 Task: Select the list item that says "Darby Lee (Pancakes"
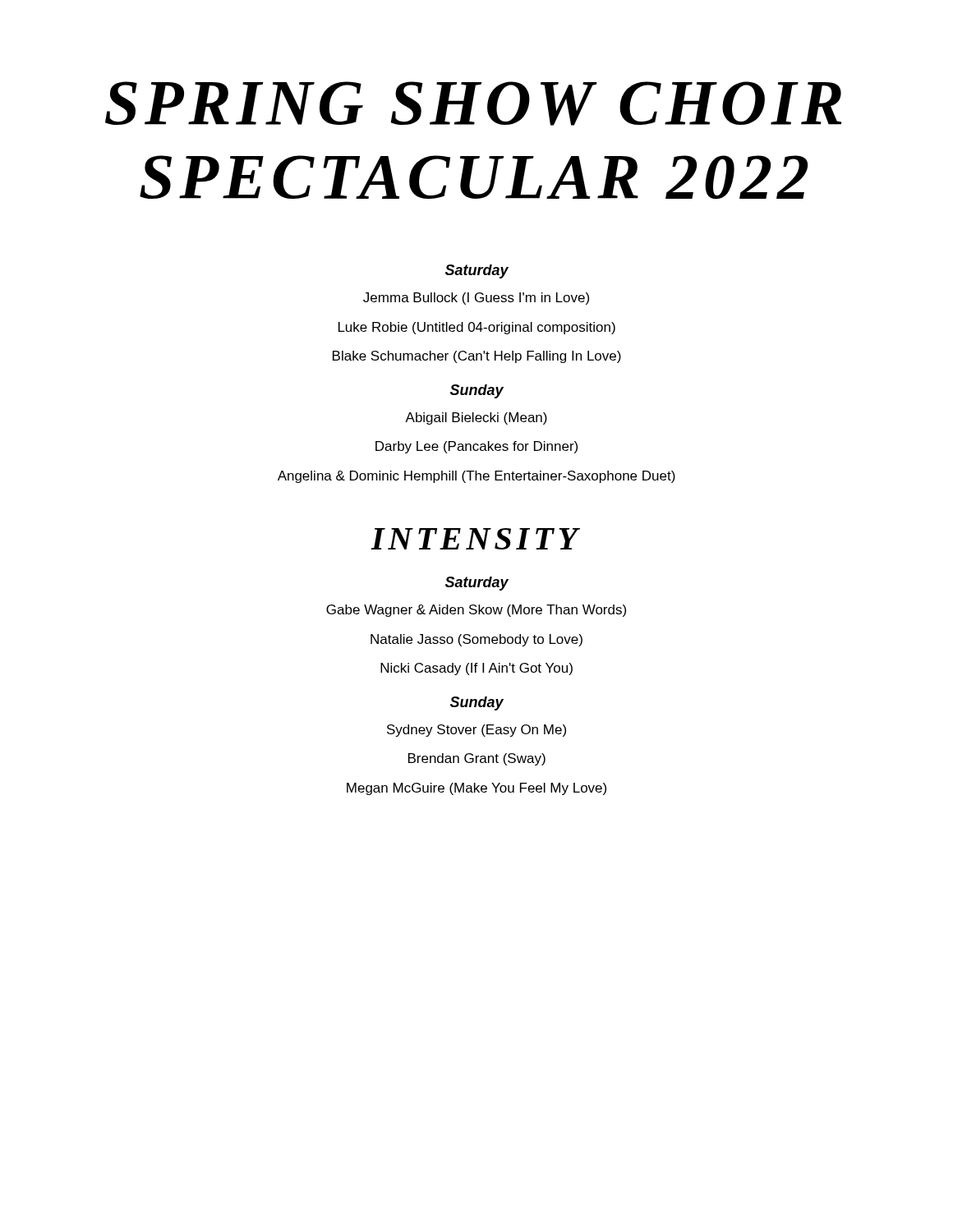click(476, 447)
